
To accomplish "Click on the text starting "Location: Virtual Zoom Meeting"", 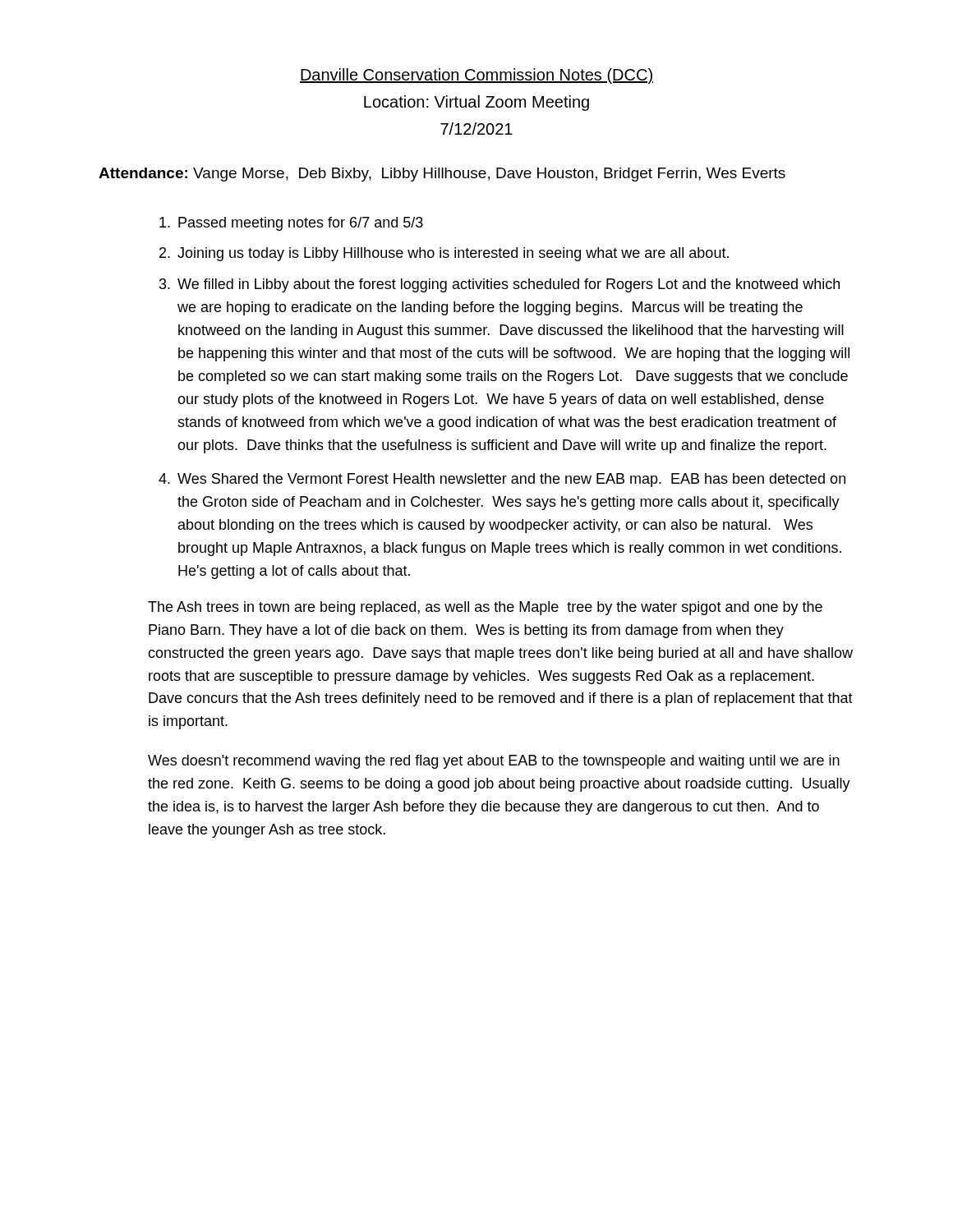I will click(476, 102).
